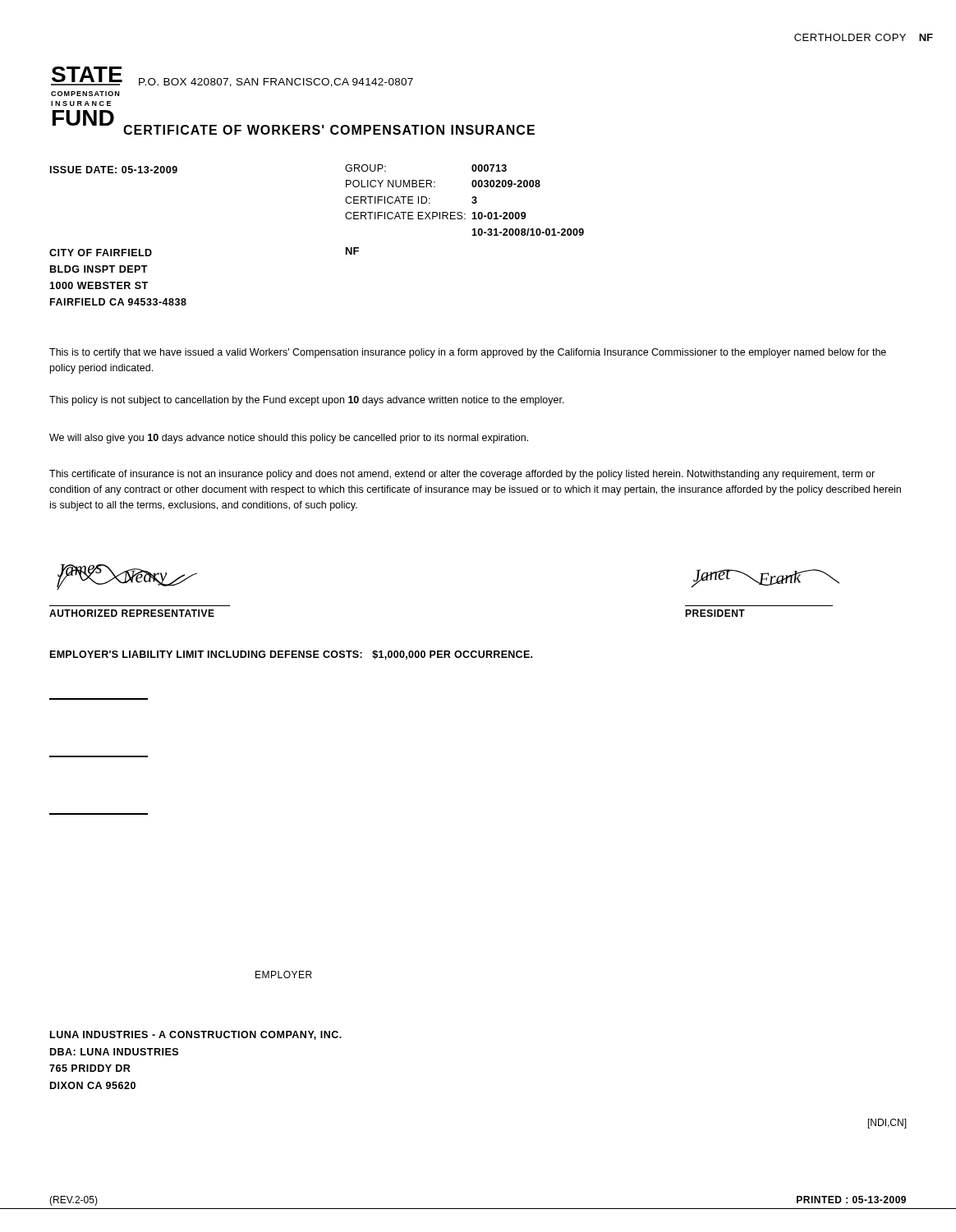
Task: Click on the text starting "CITY OF FAIRFIELD BLDG"
Action: (118, 278)
